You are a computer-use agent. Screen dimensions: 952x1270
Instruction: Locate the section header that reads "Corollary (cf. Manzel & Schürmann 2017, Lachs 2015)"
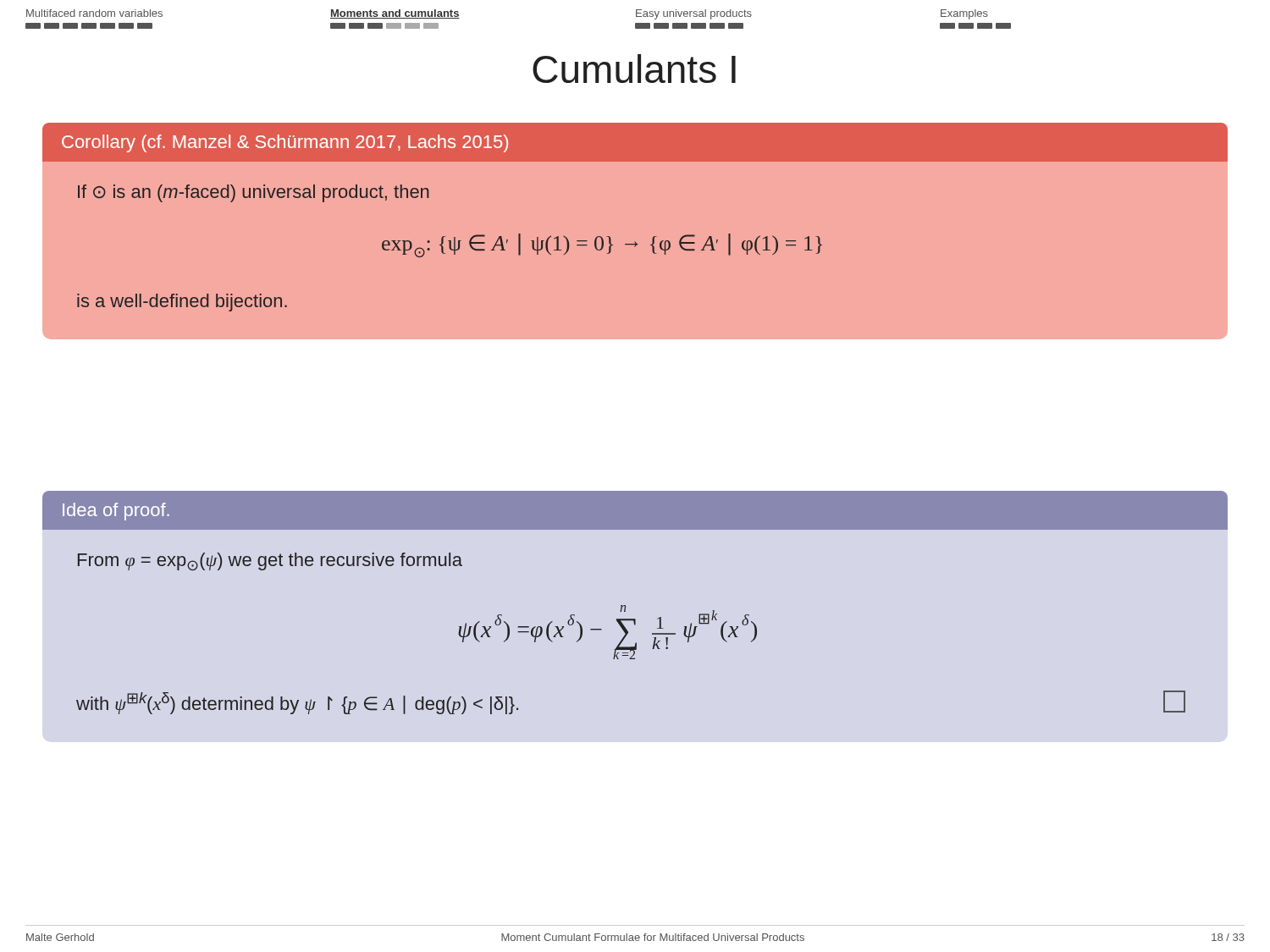285,142
